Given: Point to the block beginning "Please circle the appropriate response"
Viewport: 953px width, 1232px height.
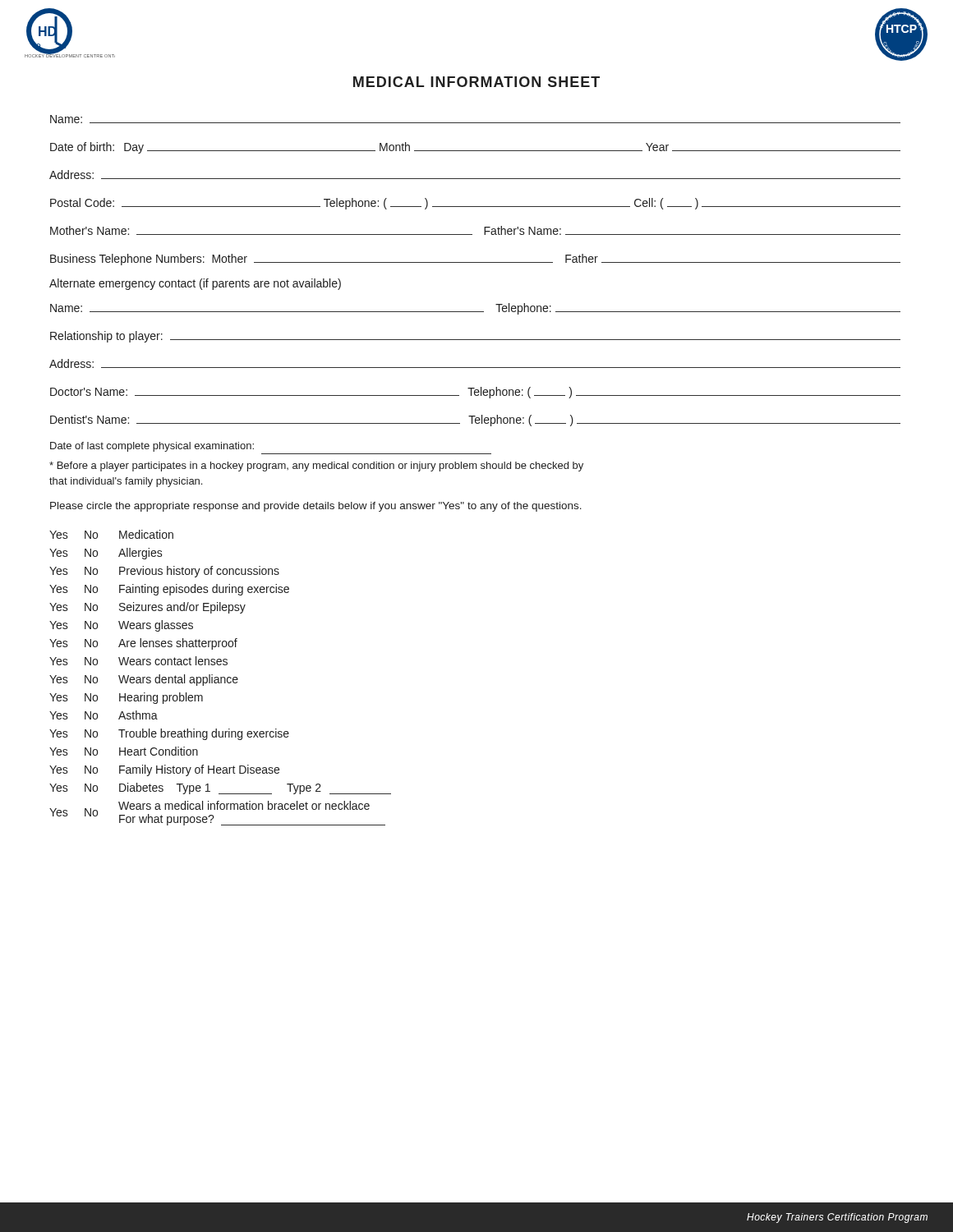Looking at the screenshot, I should [316, 505].
